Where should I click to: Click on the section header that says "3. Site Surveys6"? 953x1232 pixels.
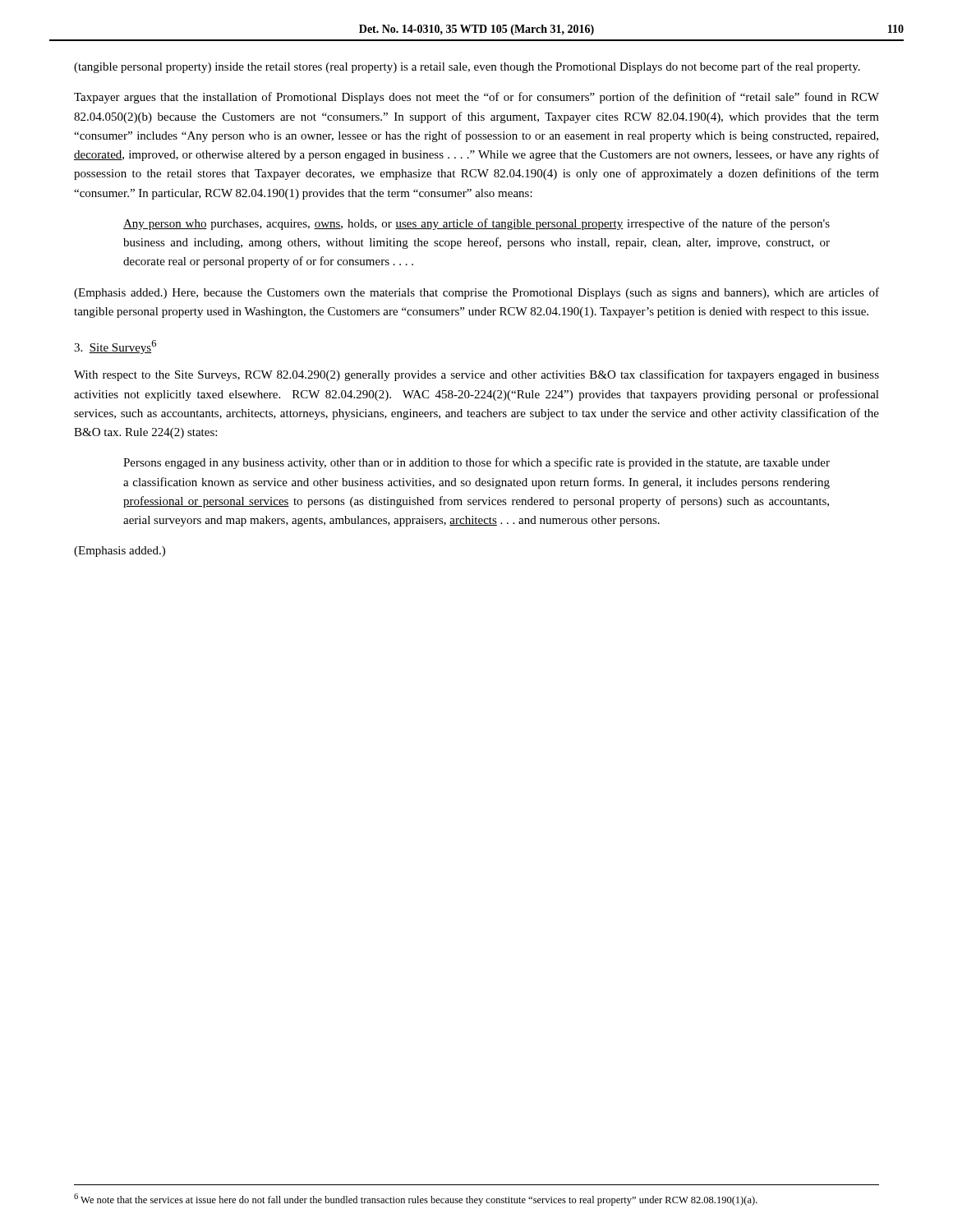pos(115,346)
